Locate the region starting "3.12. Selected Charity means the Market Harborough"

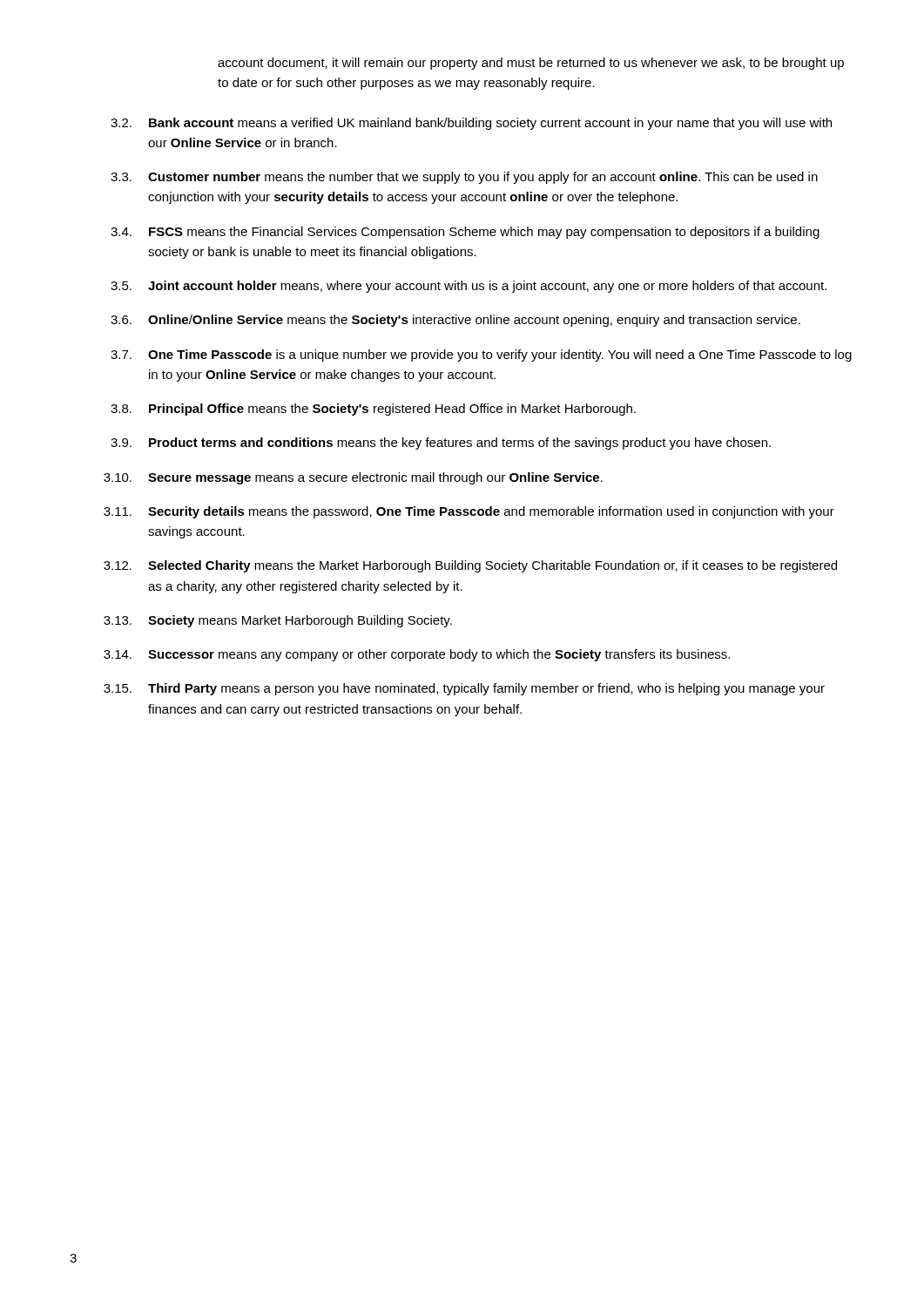tap(462, 575)
